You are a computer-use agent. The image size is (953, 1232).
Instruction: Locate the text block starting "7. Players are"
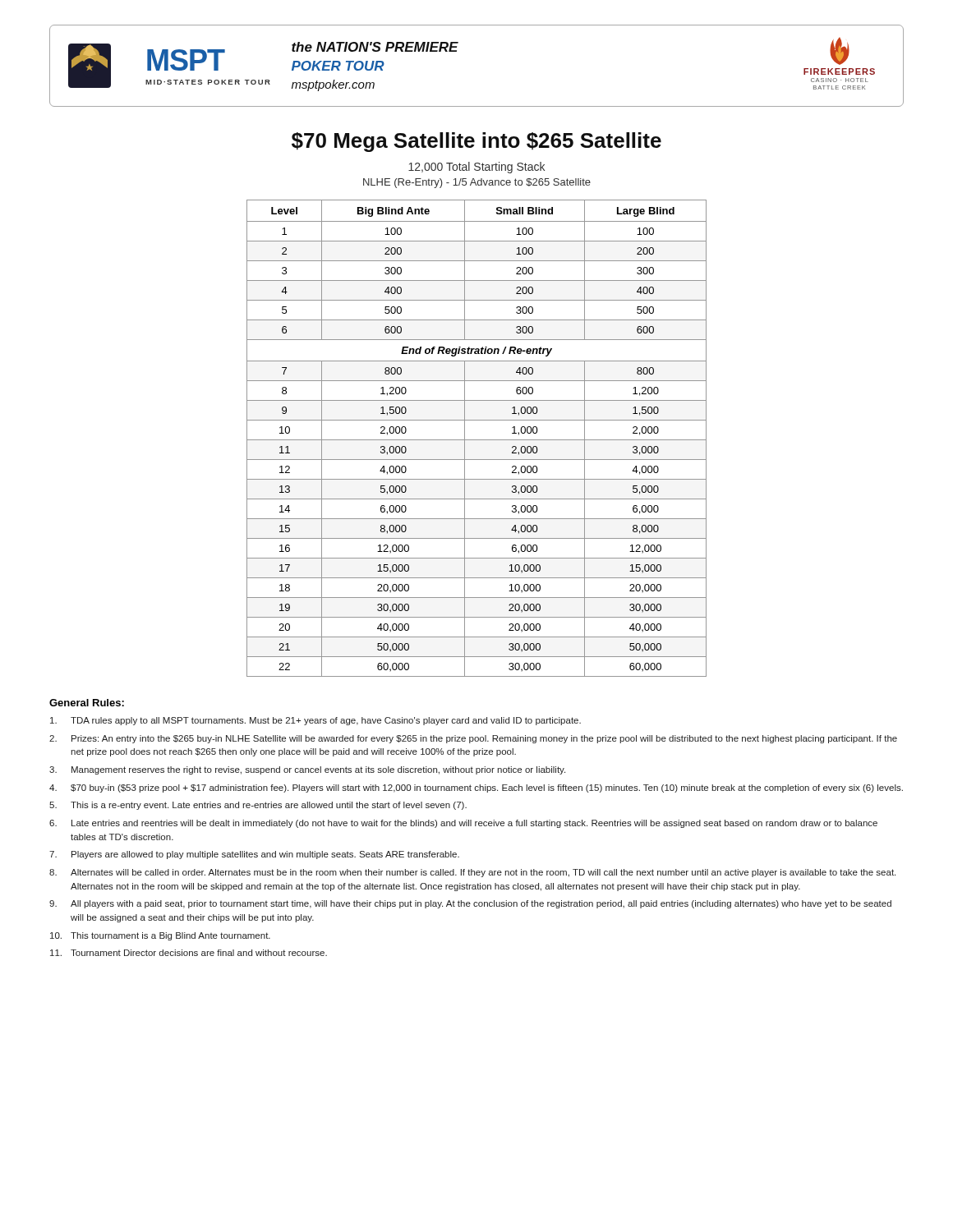click(255, 855)
